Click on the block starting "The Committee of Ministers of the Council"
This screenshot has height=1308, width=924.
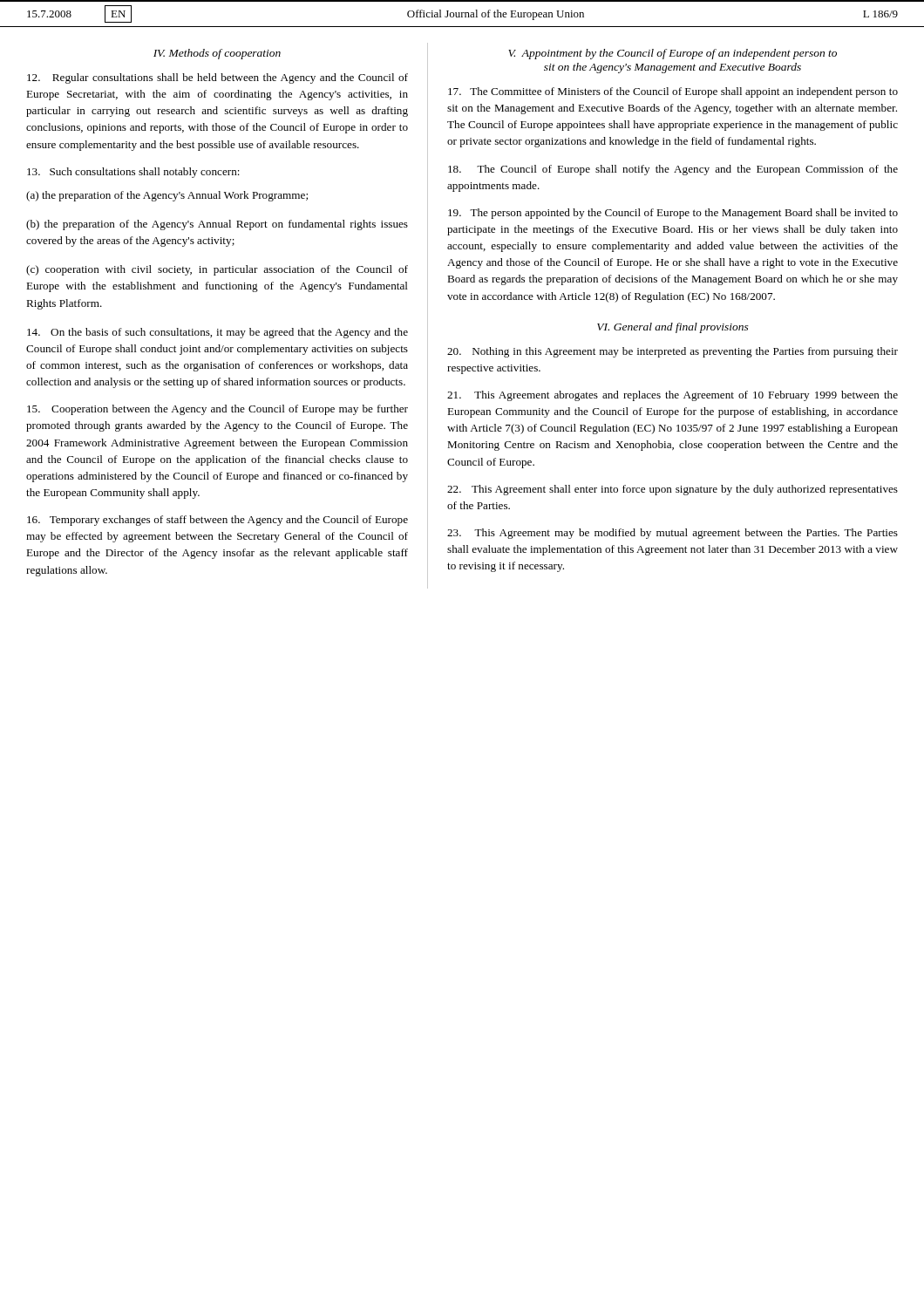click(x=673, y=116)
